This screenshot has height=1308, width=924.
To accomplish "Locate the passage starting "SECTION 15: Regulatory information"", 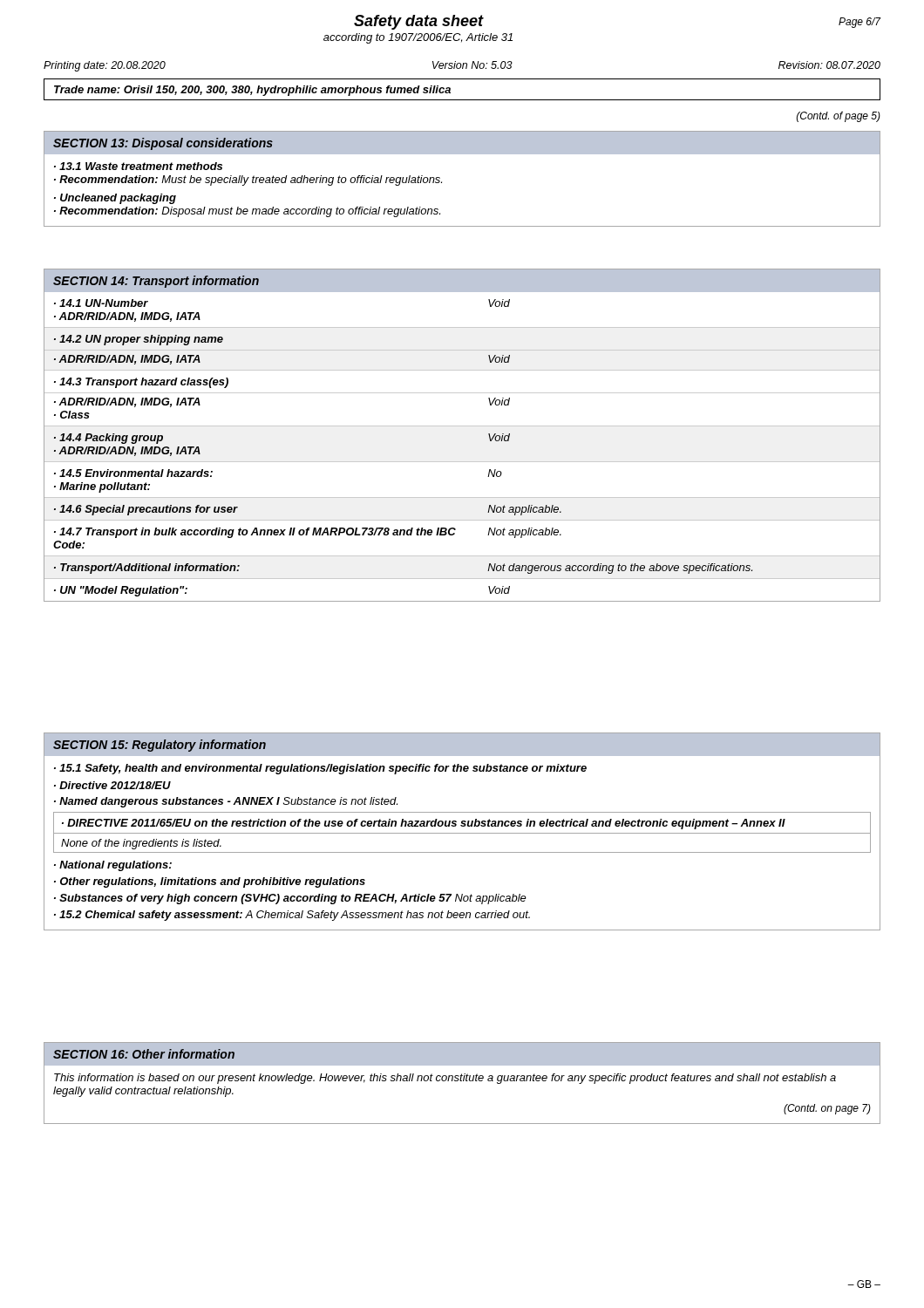I will click(160, 745).
